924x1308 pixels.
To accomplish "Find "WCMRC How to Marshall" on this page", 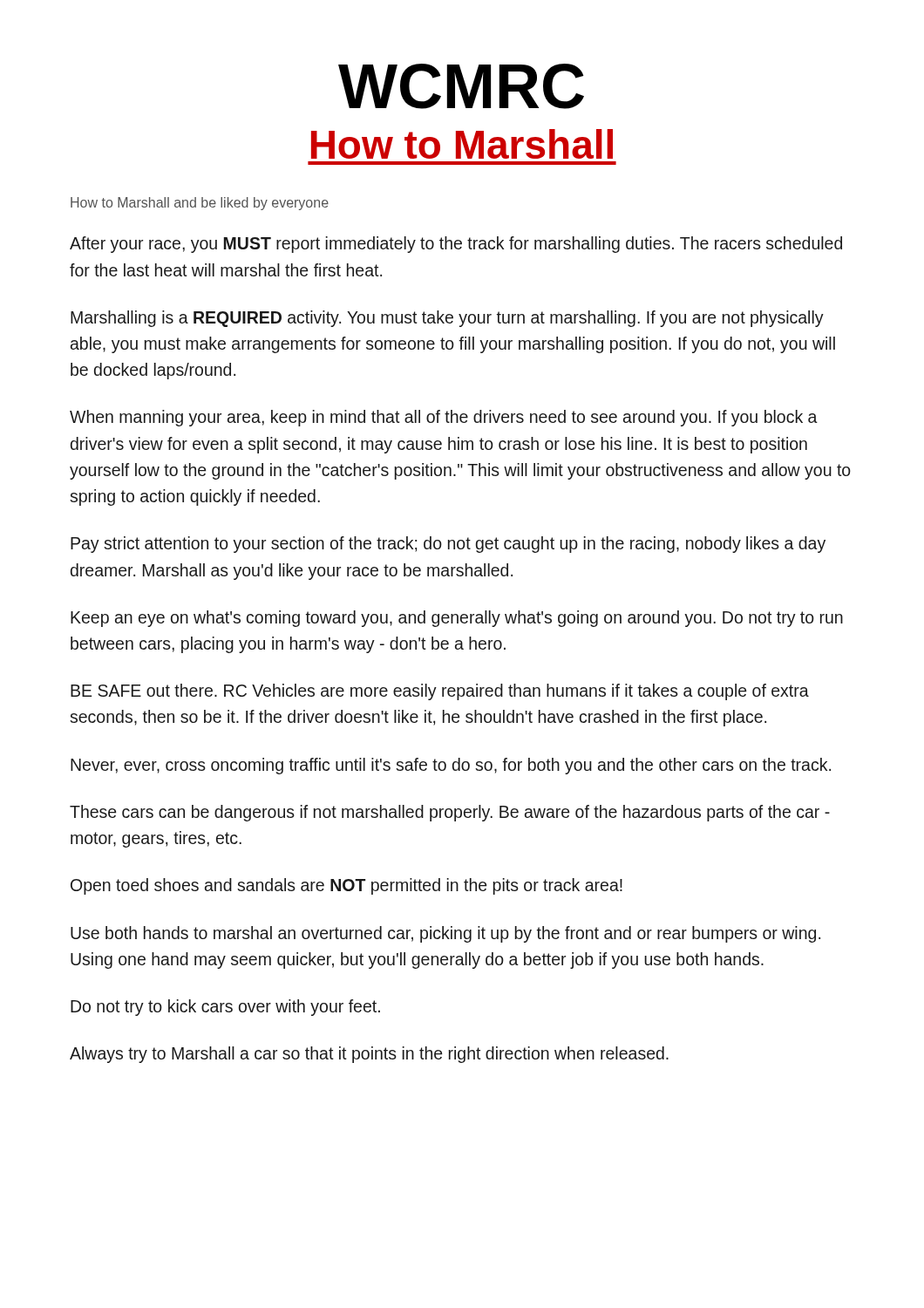I will [462, 111].
